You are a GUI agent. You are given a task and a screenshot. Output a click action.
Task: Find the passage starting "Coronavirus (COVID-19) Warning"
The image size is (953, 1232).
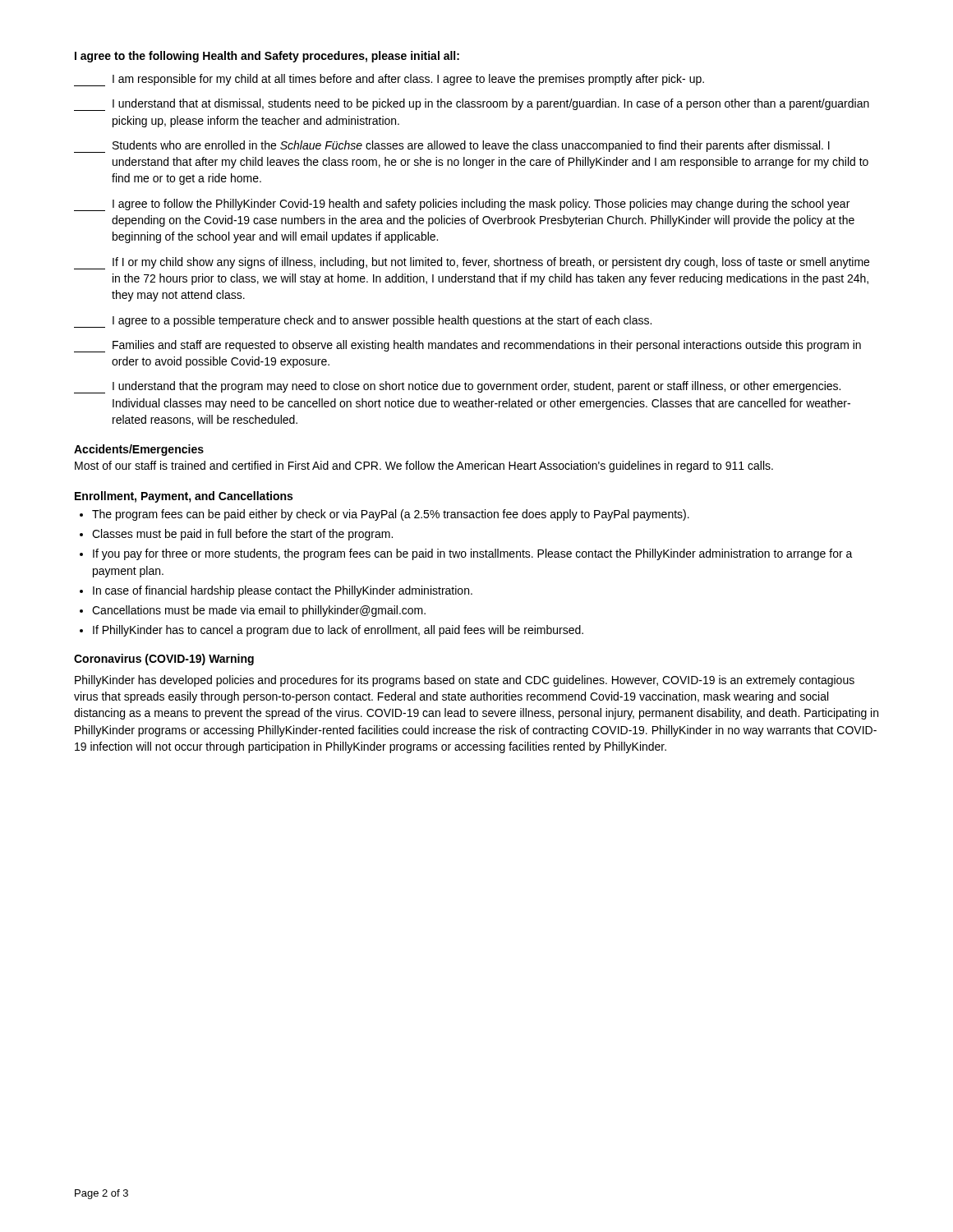pyautogui.click(x=164, y=658)
